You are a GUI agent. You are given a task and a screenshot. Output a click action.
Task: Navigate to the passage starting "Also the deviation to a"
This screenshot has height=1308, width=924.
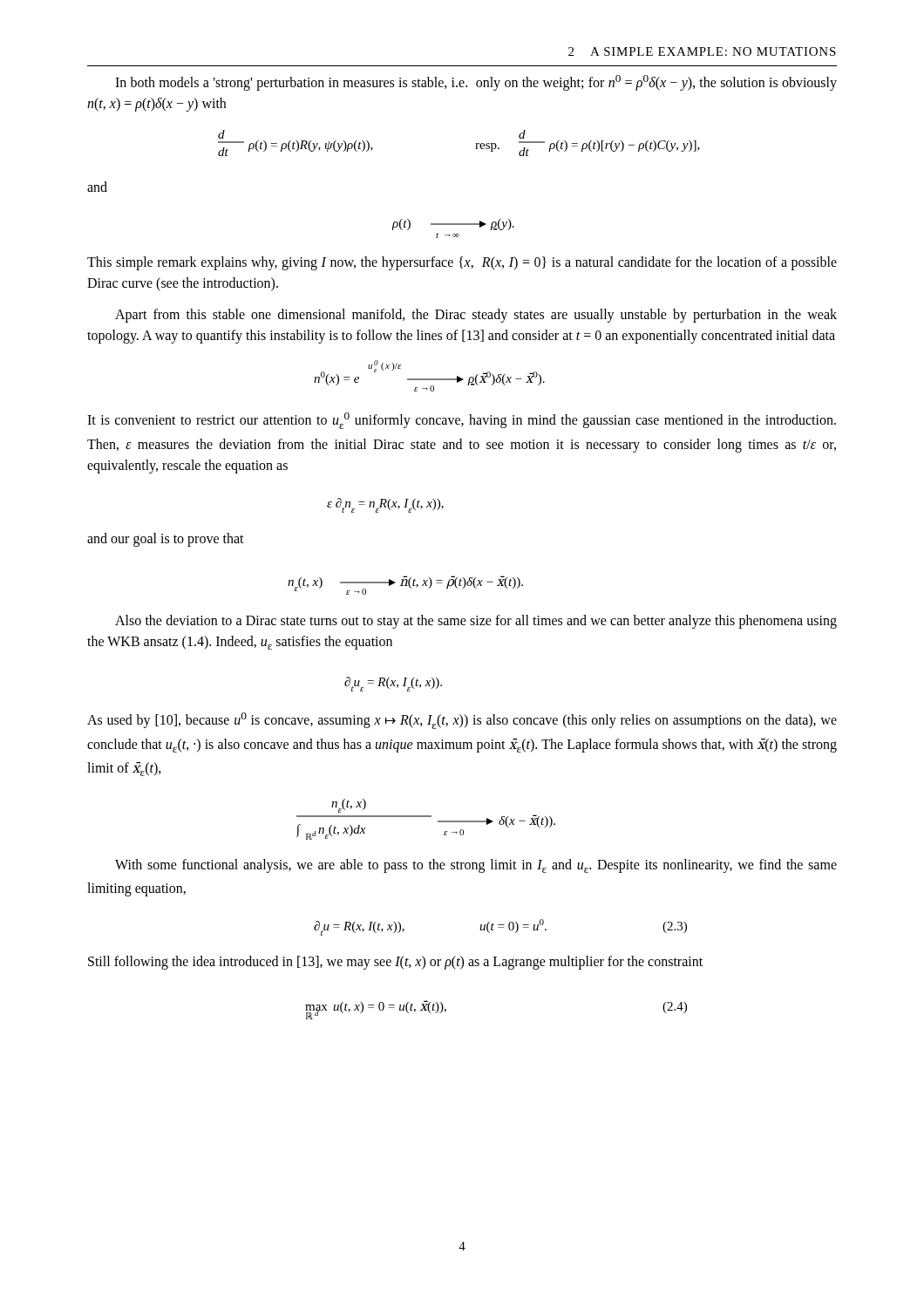coord(462,633)
